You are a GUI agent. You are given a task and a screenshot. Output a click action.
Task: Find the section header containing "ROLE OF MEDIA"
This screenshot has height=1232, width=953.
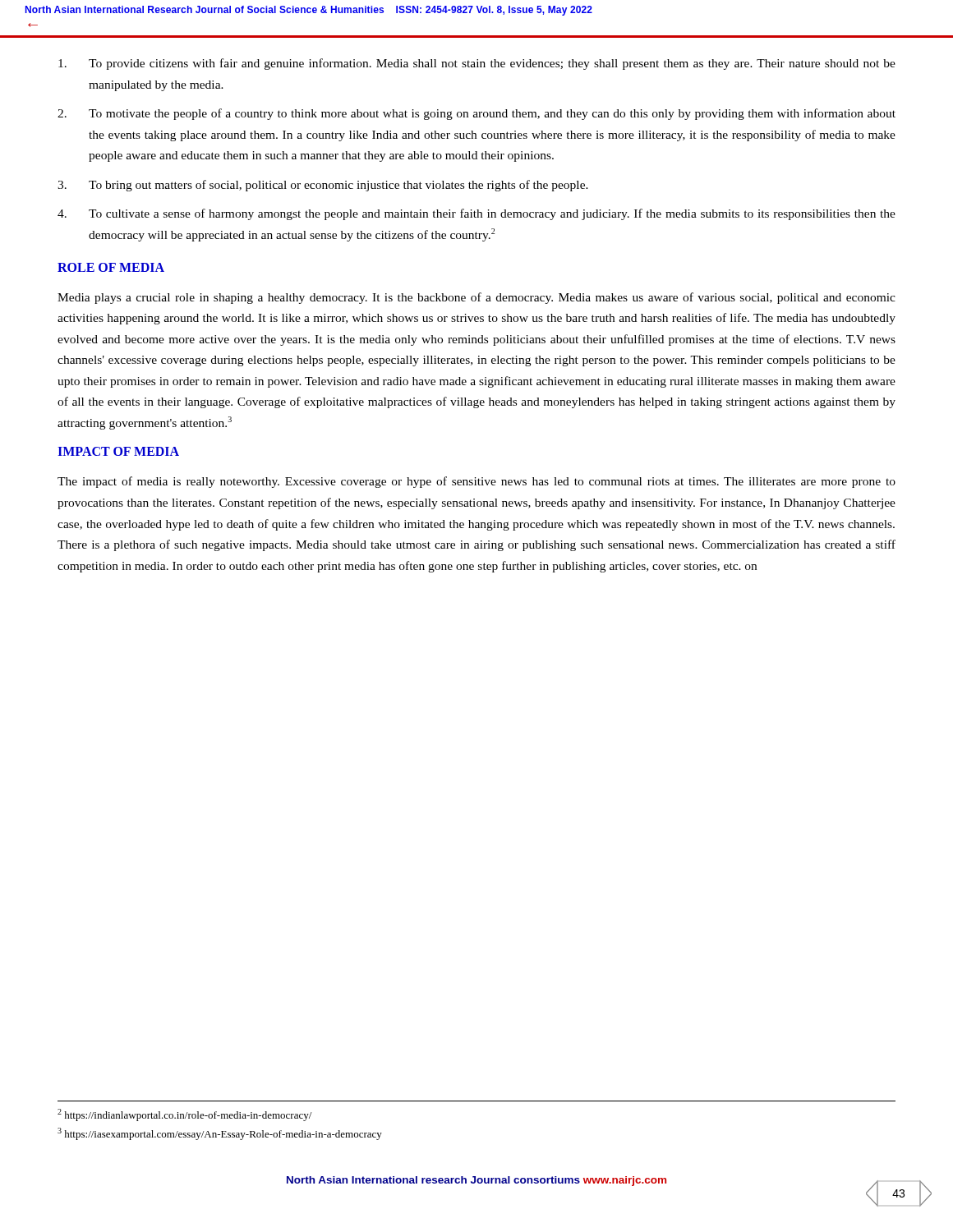[x=111, y=267]
